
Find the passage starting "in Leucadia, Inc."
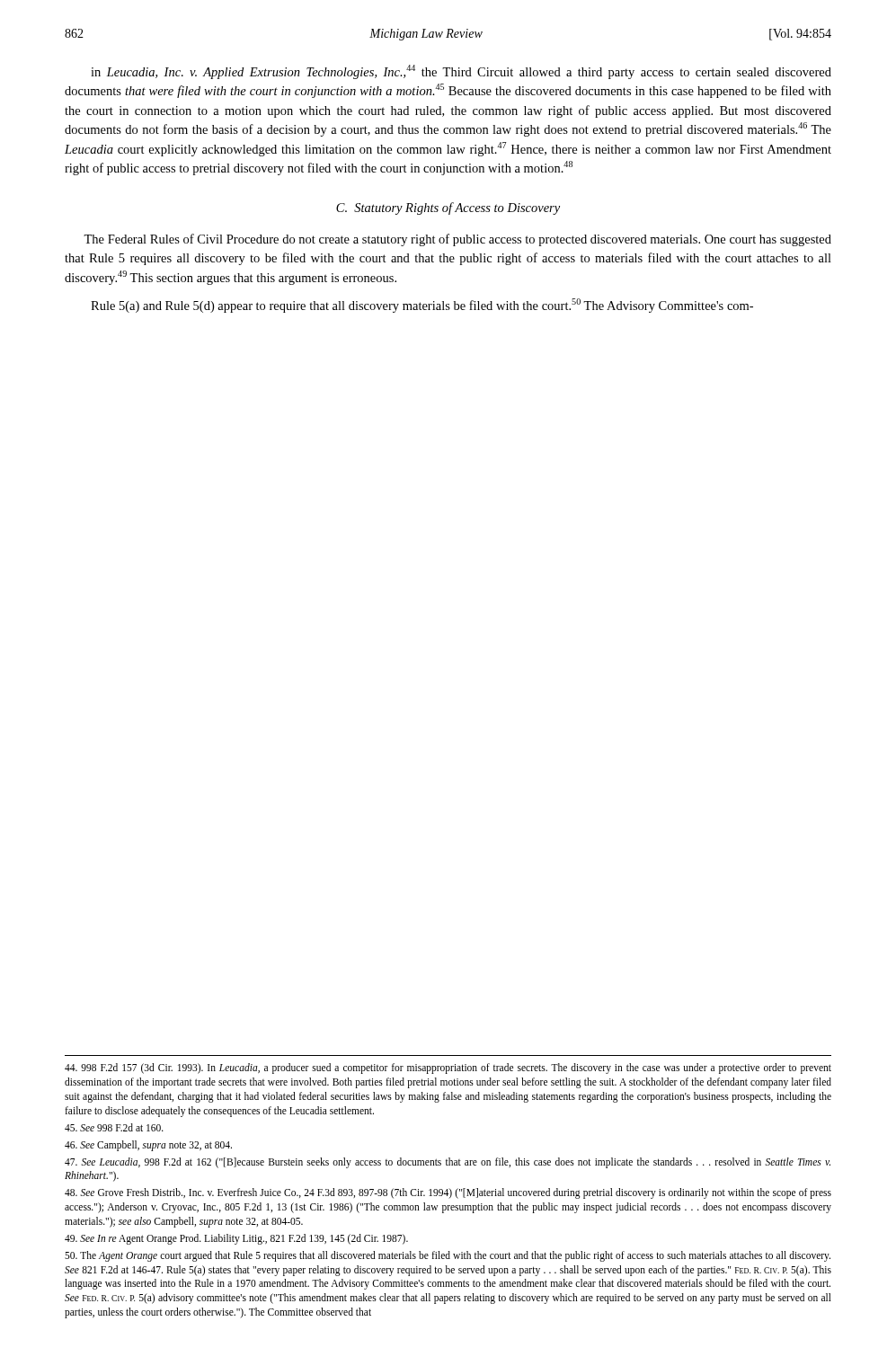[448, 119]
